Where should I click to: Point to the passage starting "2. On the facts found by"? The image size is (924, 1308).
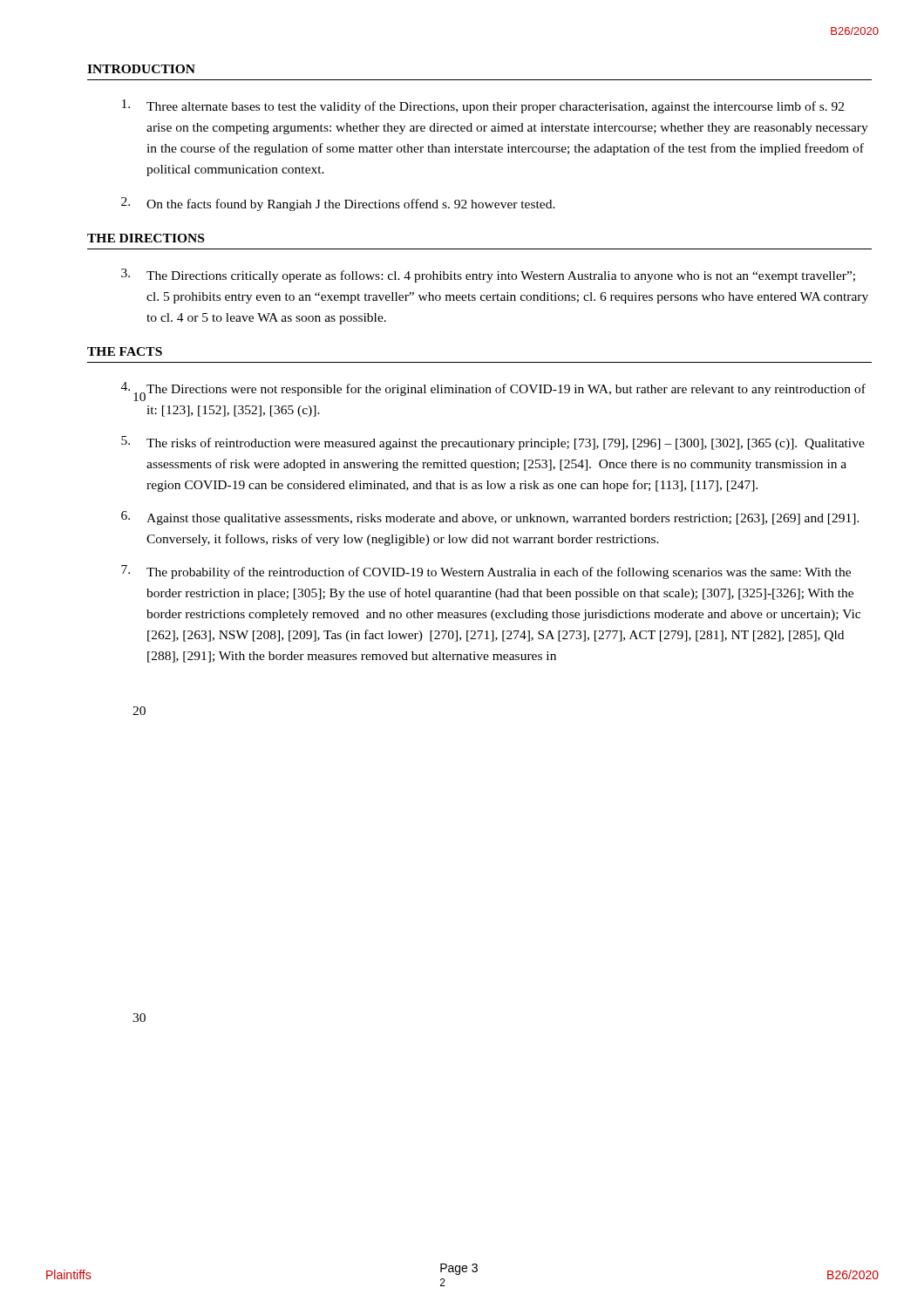click(479, 204)
